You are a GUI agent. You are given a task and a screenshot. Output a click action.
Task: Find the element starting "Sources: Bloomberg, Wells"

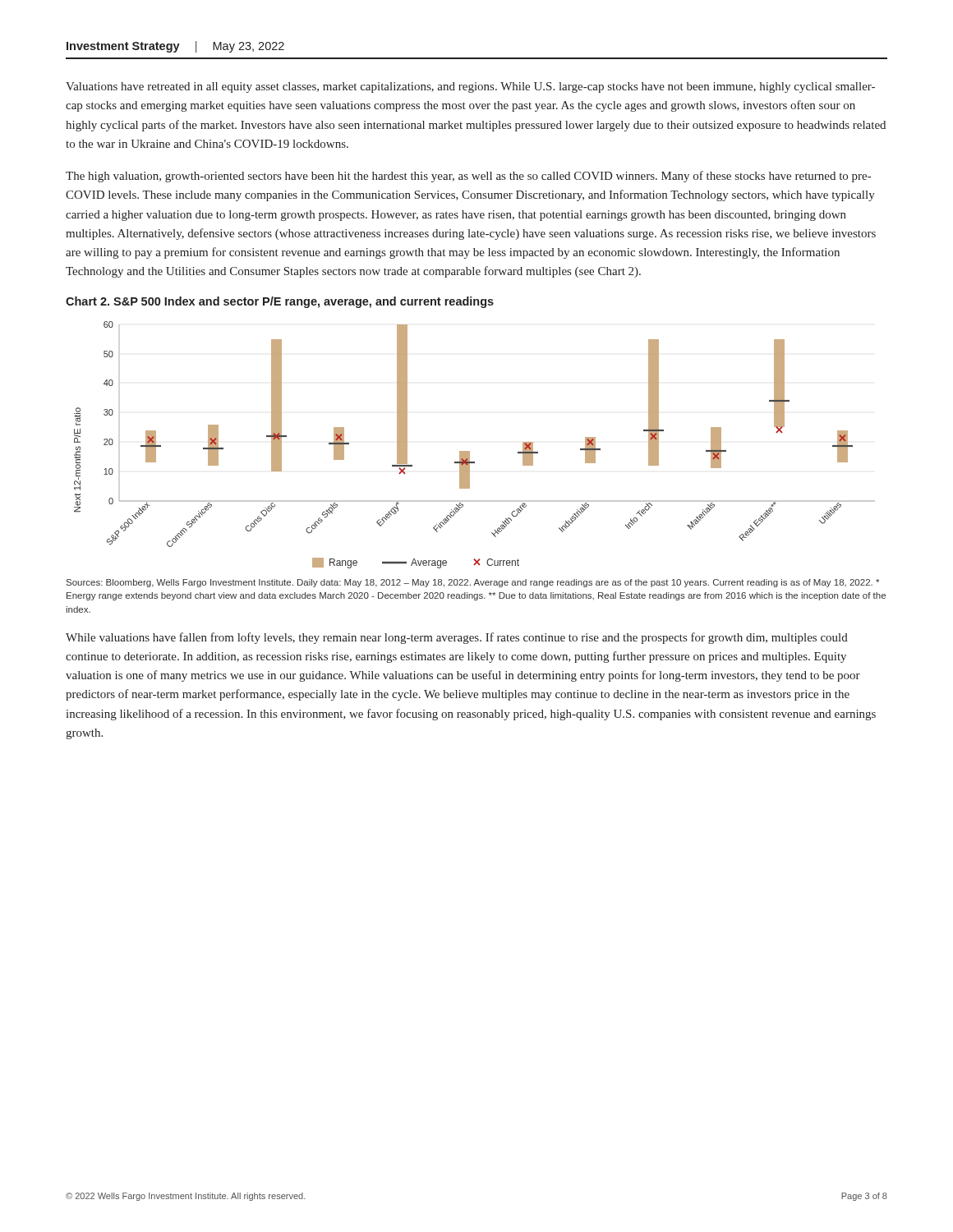(476, 596)
